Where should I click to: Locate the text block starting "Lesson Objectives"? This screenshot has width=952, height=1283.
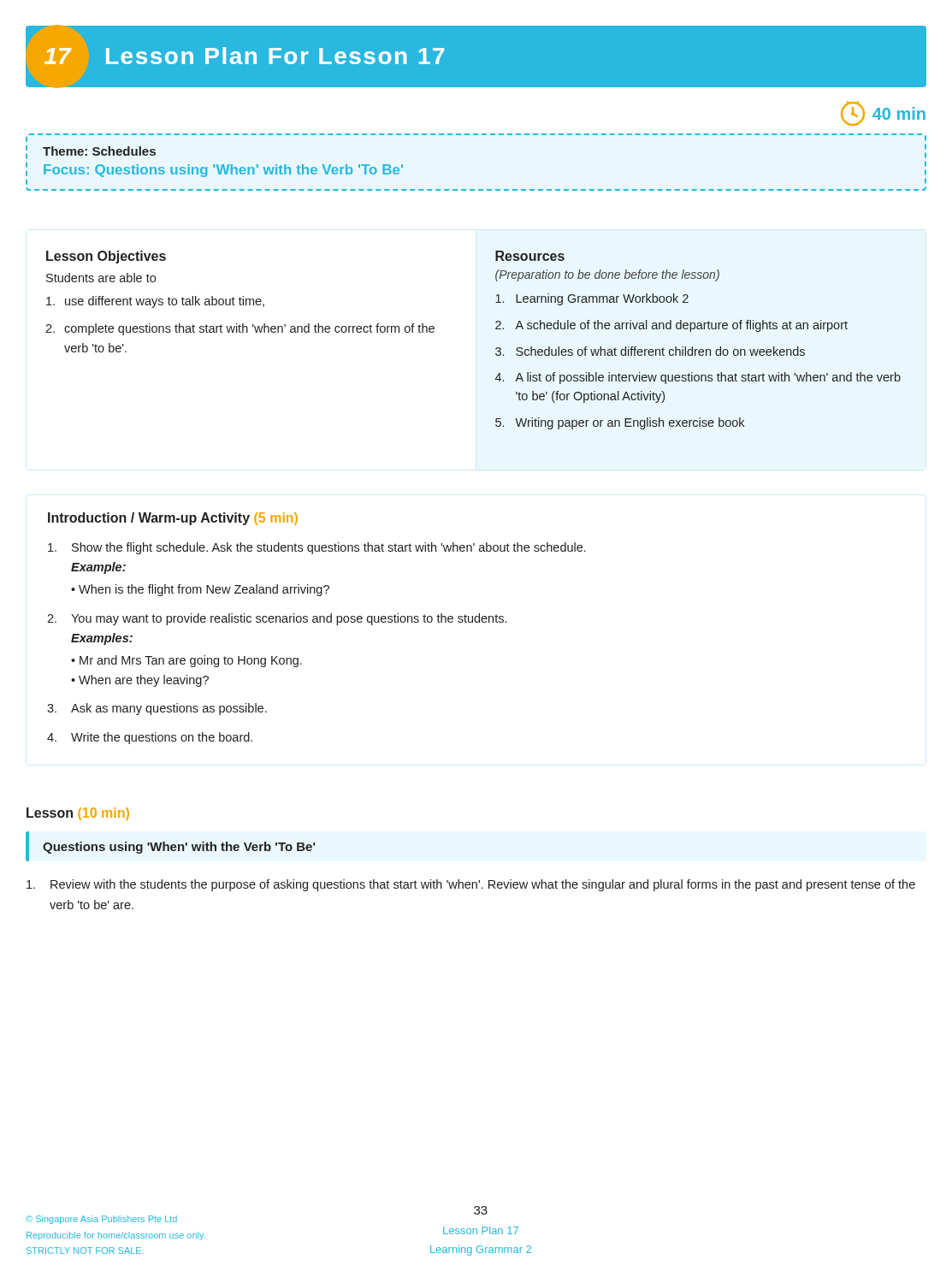106,256
